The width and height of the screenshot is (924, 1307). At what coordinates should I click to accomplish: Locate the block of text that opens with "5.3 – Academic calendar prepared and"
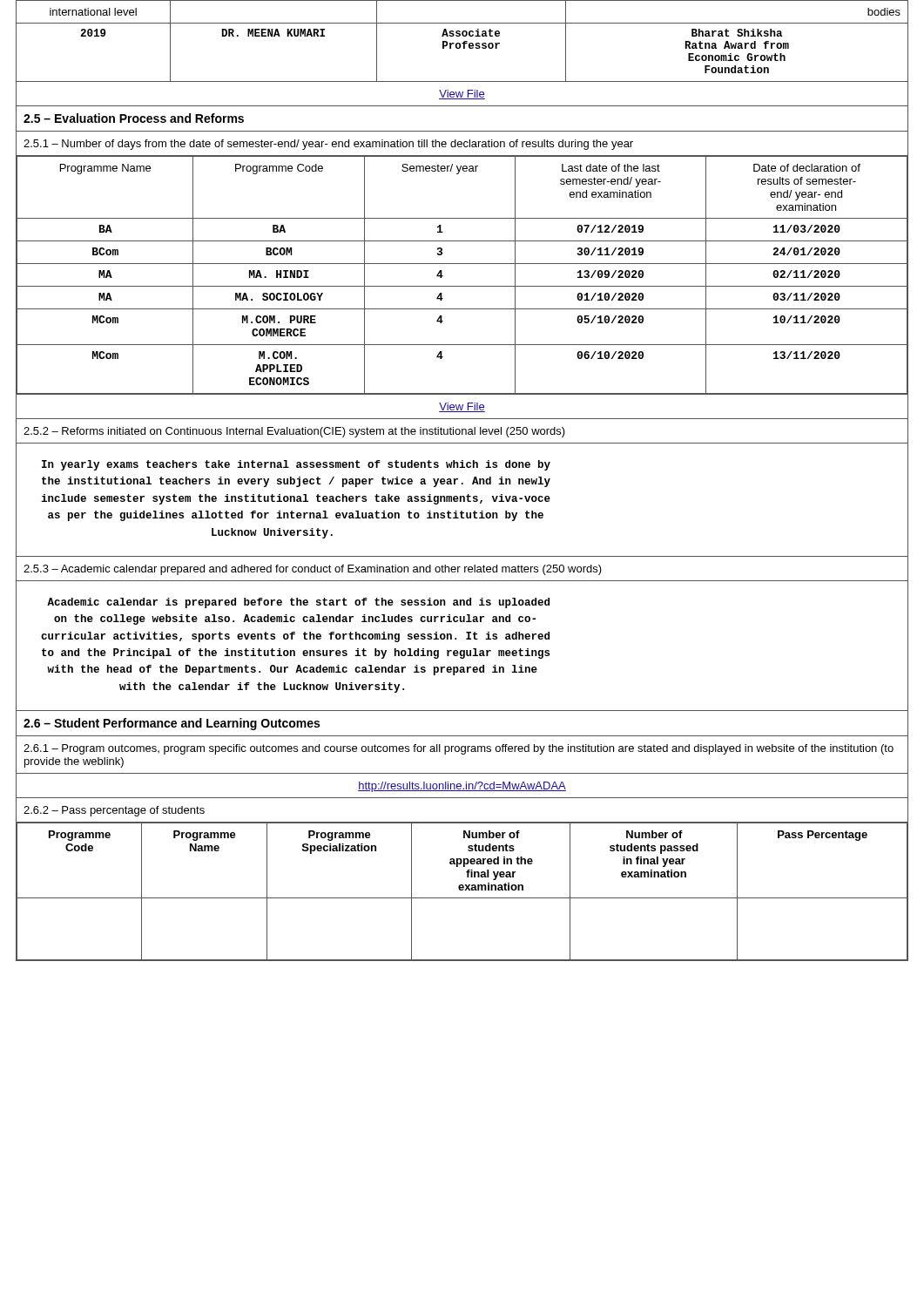pyautogui.click(x=313, y=568)
